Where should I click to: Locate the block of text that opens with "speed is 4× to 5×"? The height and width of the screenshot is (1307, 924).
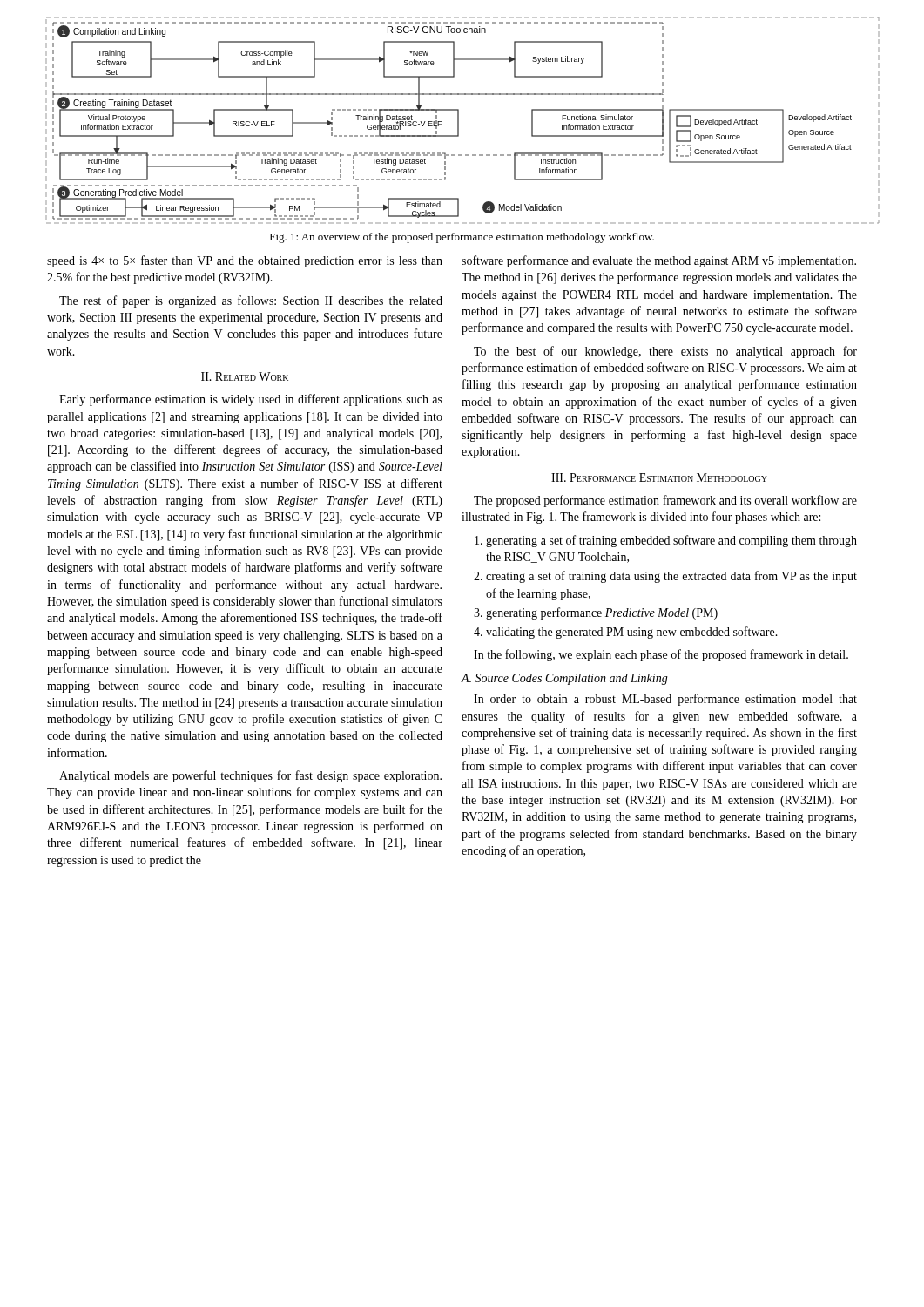(245, 306)
